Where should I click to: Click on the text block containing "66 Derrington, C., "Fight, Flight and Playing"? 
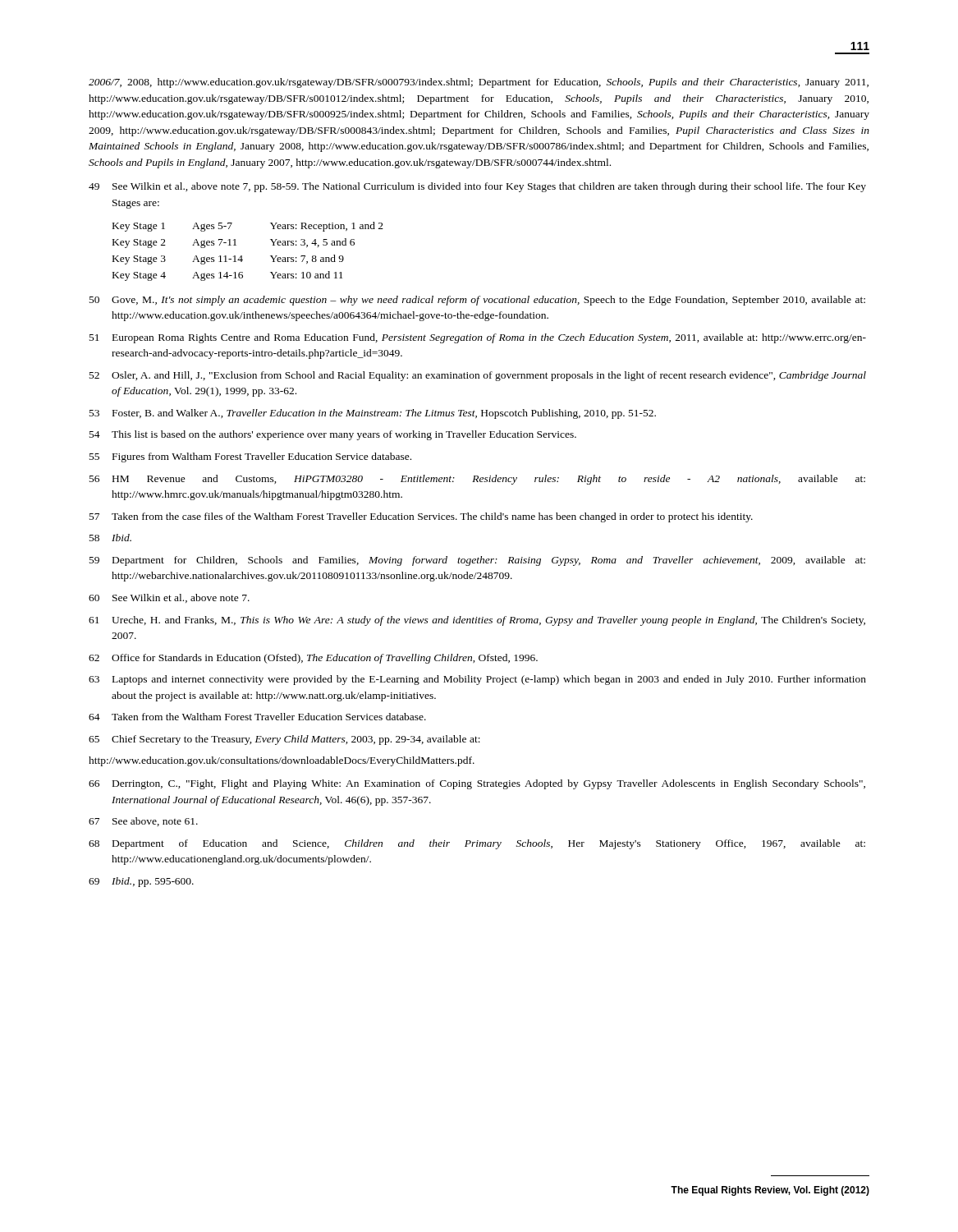pyautogui.click(x=477, y=791)
